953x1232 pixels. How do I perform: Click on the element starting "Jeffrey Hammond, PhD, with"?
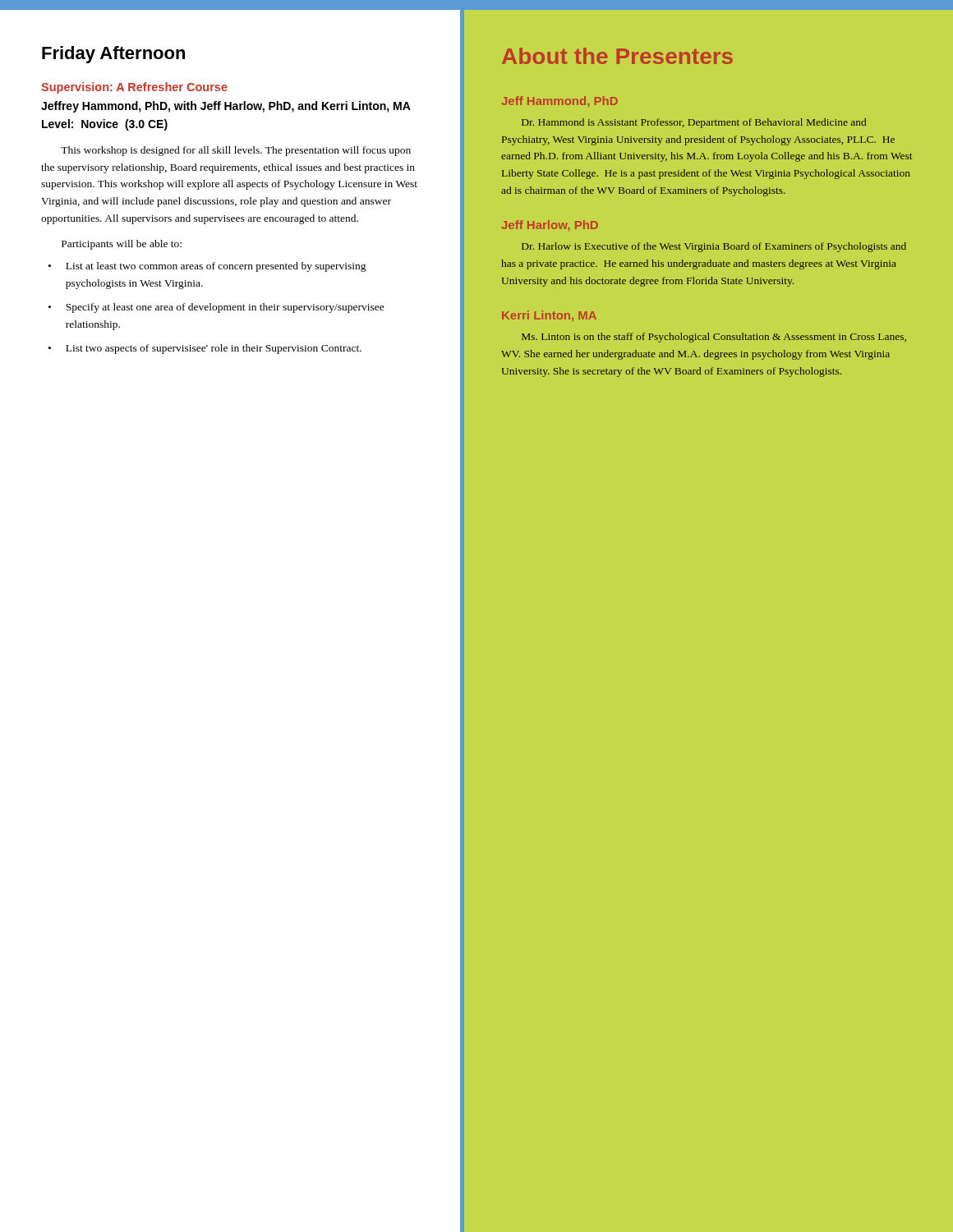tap(226, 106)
